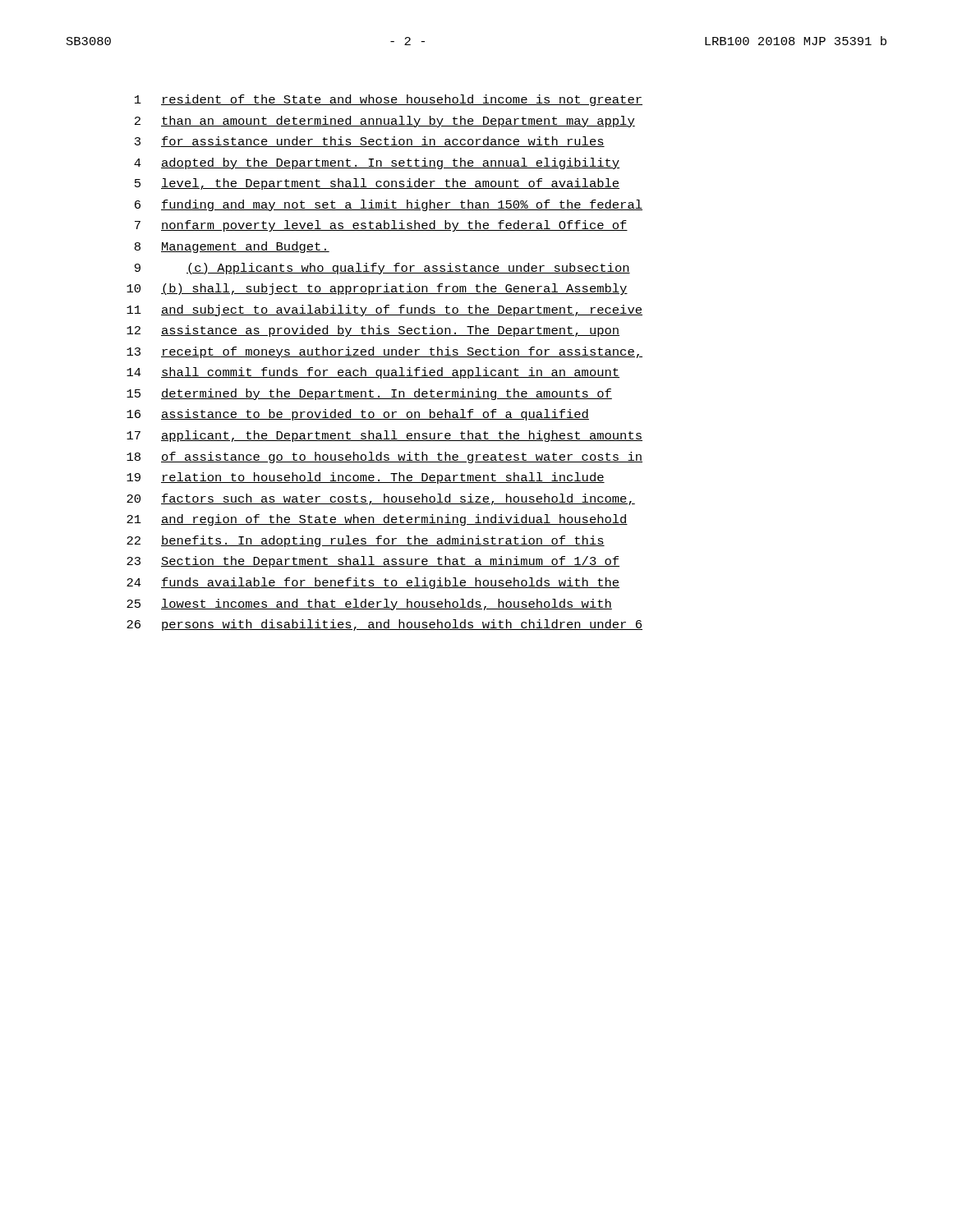The height and width of the screenshot is (1232, 953).
Task: Select the element starting "20 factors such as water"
Action: tap(493, 500)
